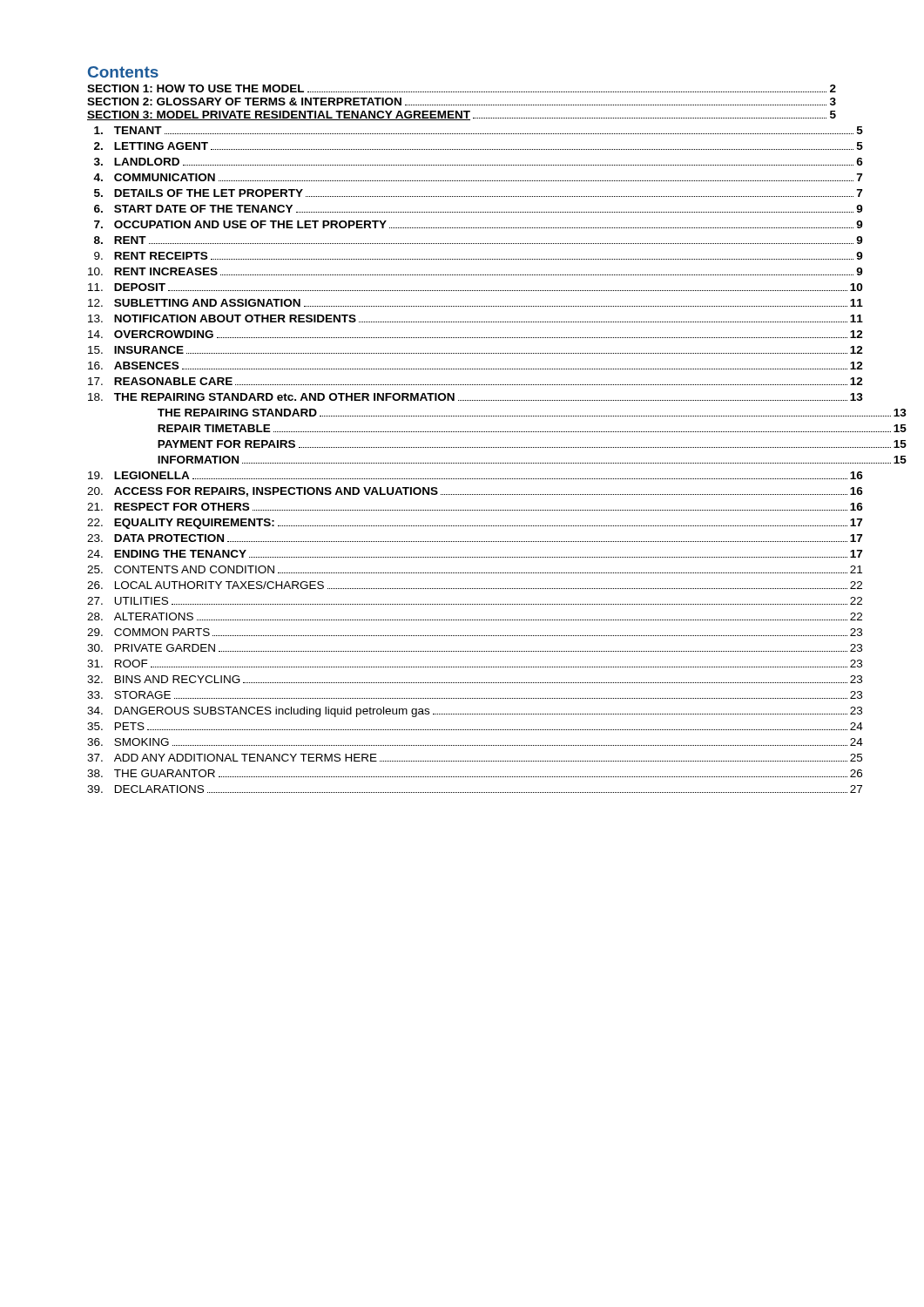The height and width of the screenshot is (1307, 924).
Task: Find the list item that says "35. PETS 24"
Action: [x=497, y=726]
